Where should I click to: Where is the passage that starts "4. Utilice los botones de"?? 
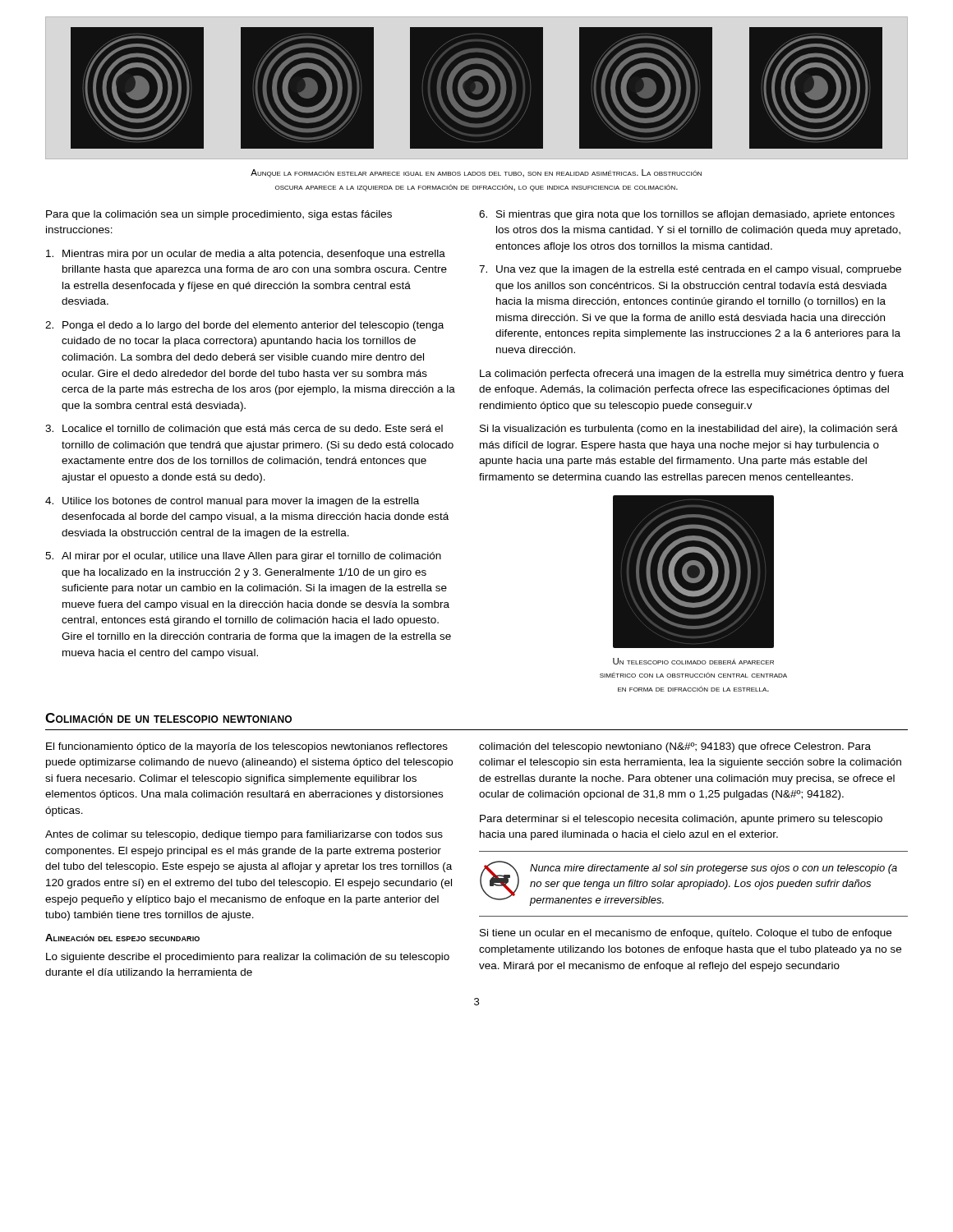251,517
